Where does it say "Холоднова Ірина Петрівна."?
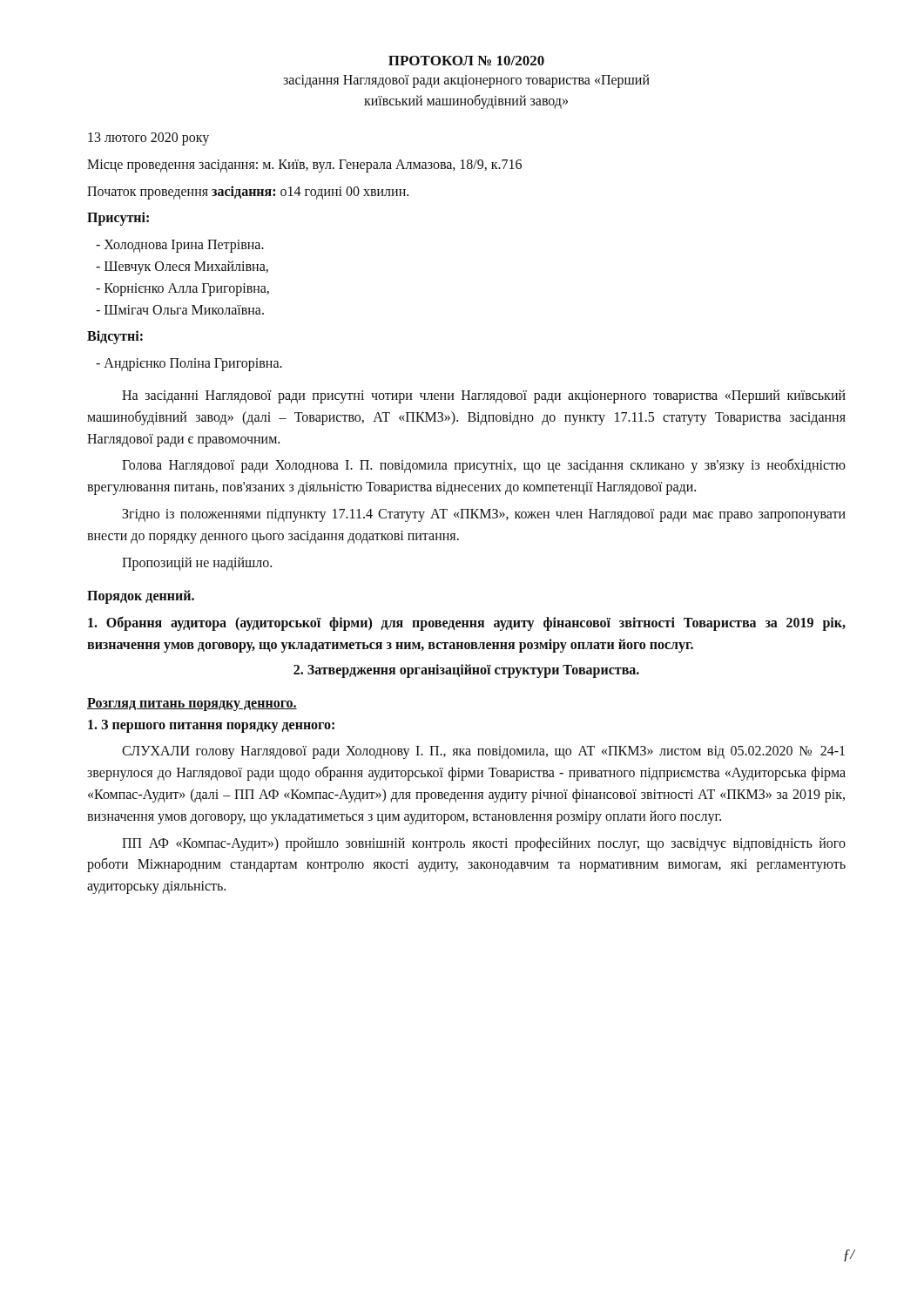 click(180, 245)
